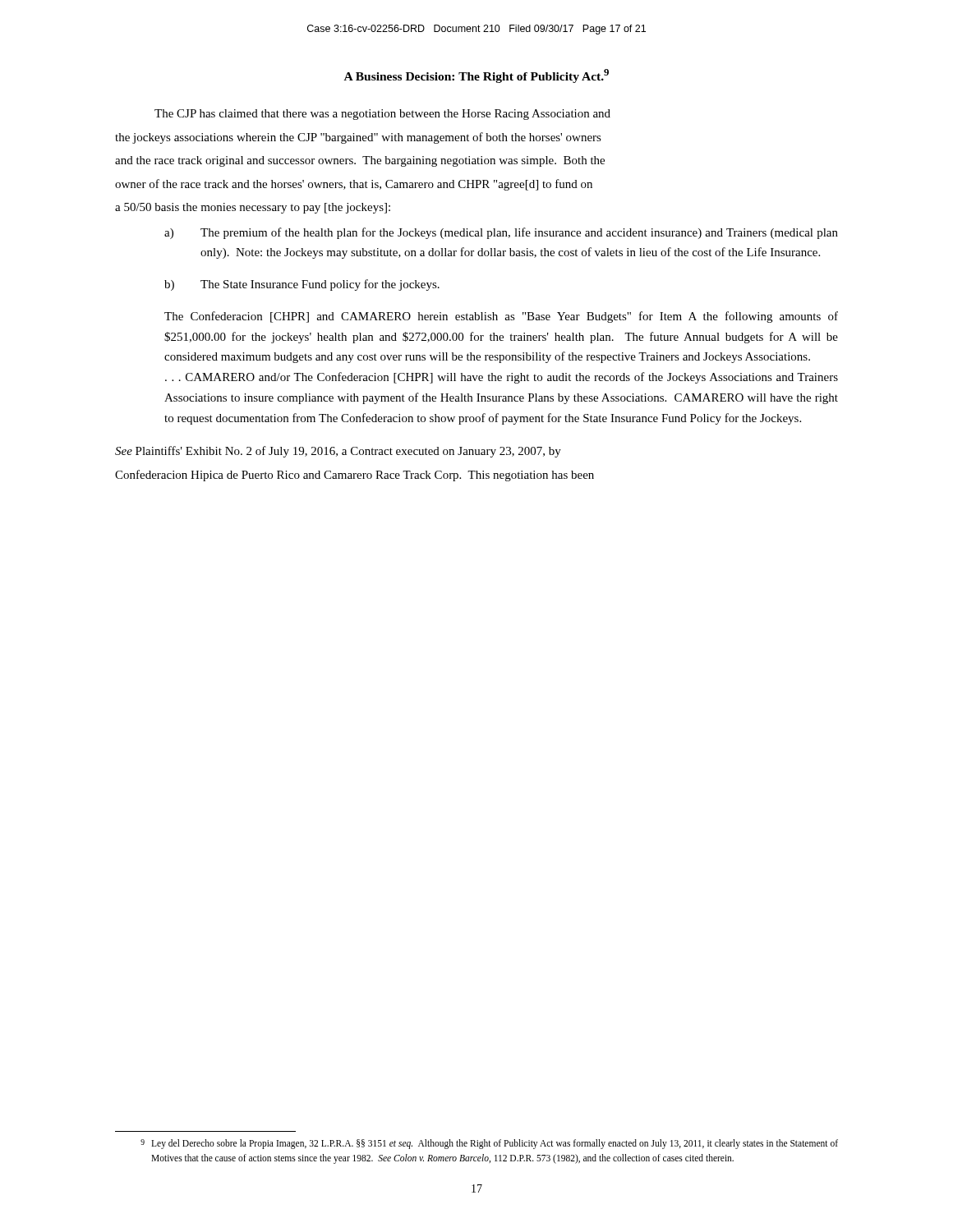The height and width of the screenshot is (1232, 953).
Task: Where is the passage that starts "Confederacion Hipica de Puerto Rico and Camarero"?
Action: click(355, 475)
